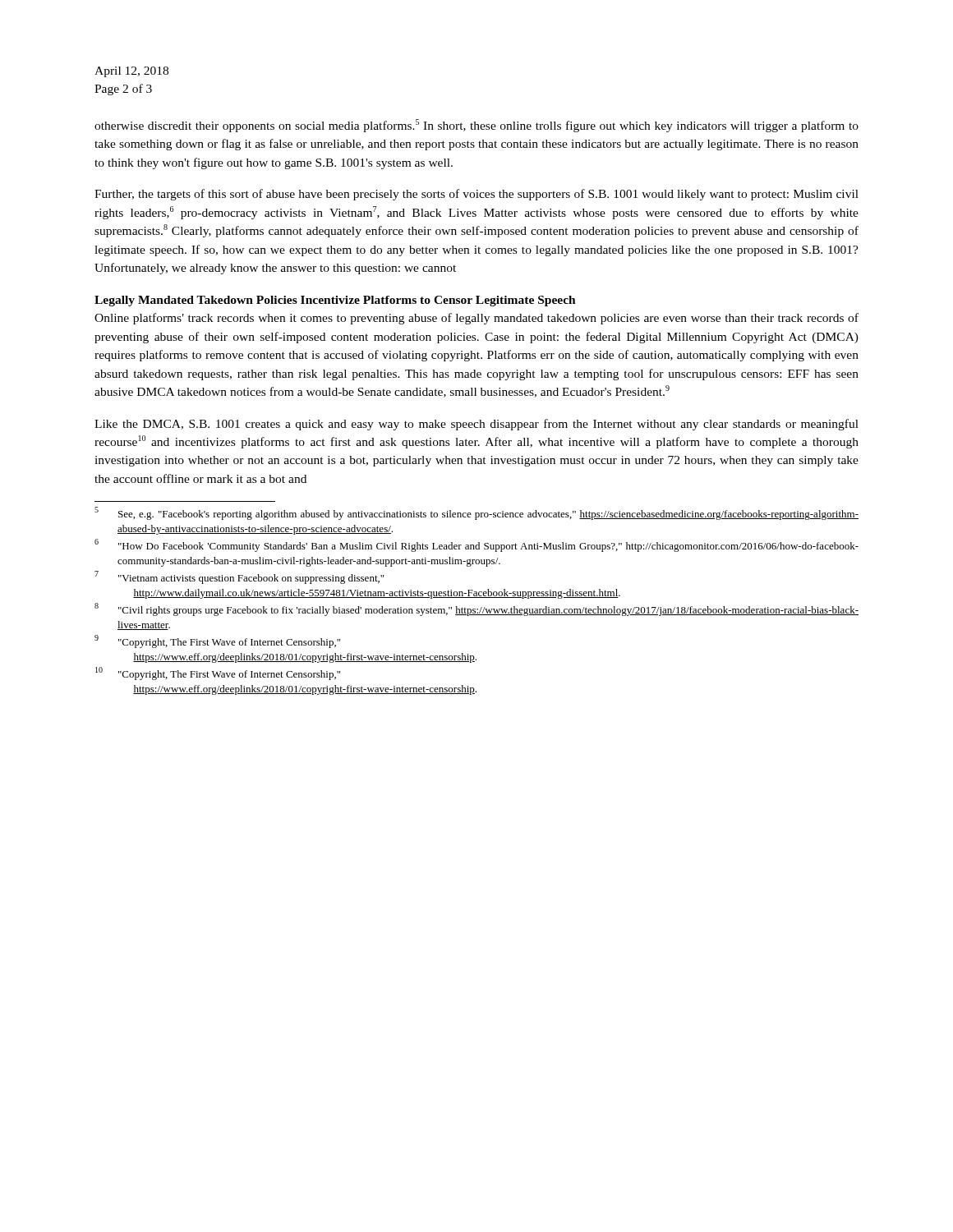Locate the section header that says "Legally Mandated Takedown Policies Incentivize Platforms"

335,299
